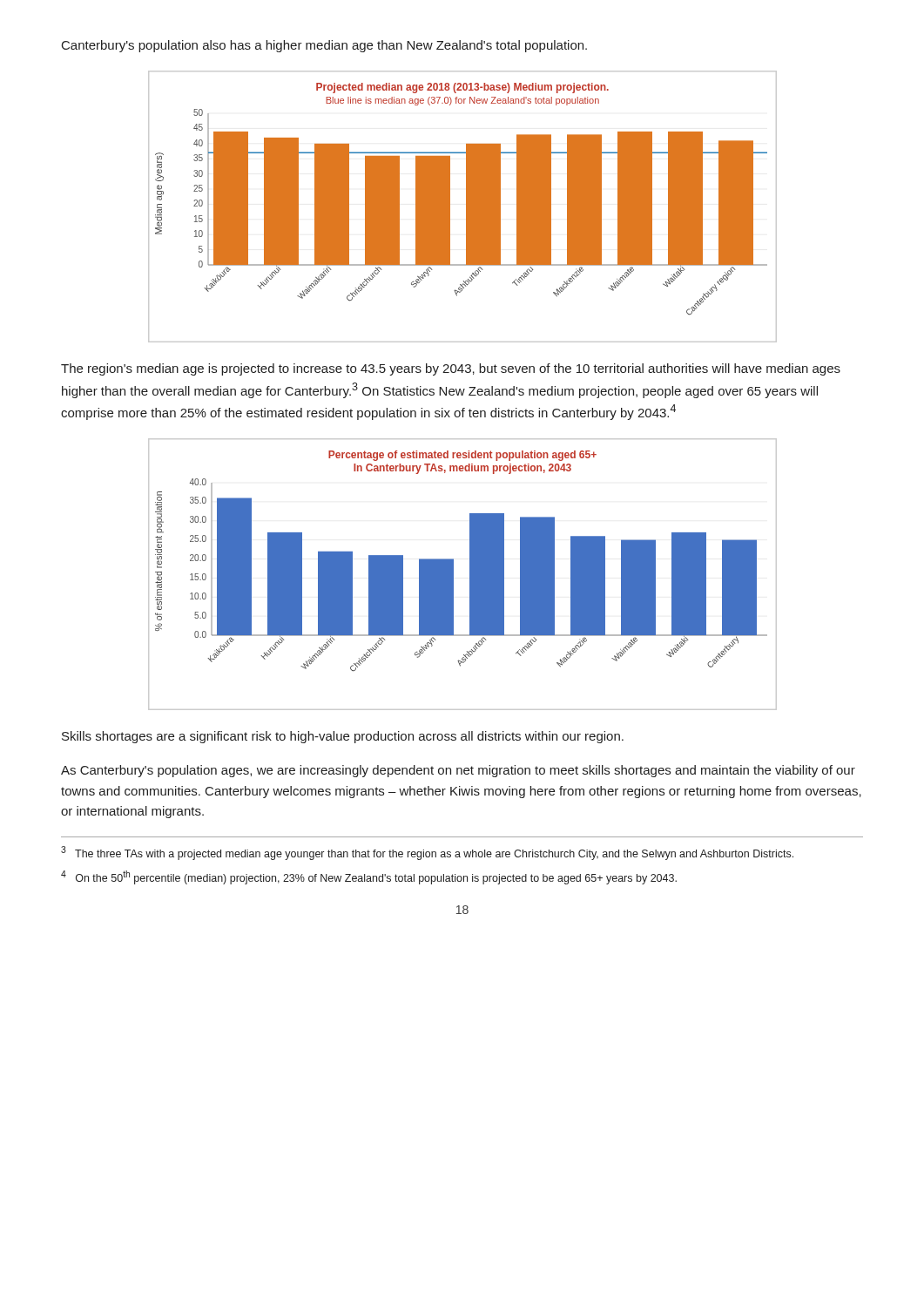
Task: Click the passage that begins "The region's median age is"
Action: coord(451,390)
